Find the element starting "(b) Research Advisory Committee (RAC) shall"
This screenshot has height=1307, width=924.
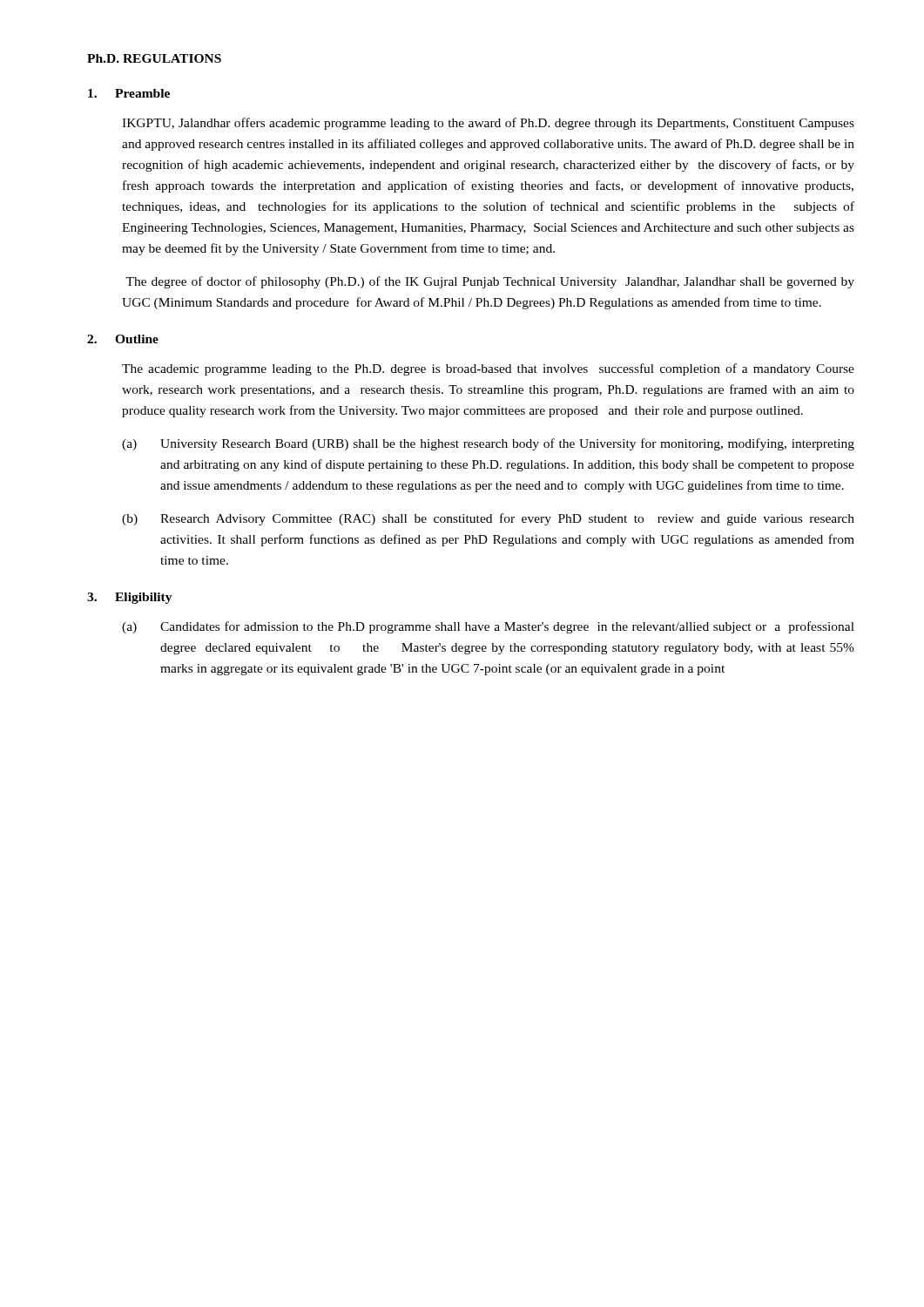(488, 540)
